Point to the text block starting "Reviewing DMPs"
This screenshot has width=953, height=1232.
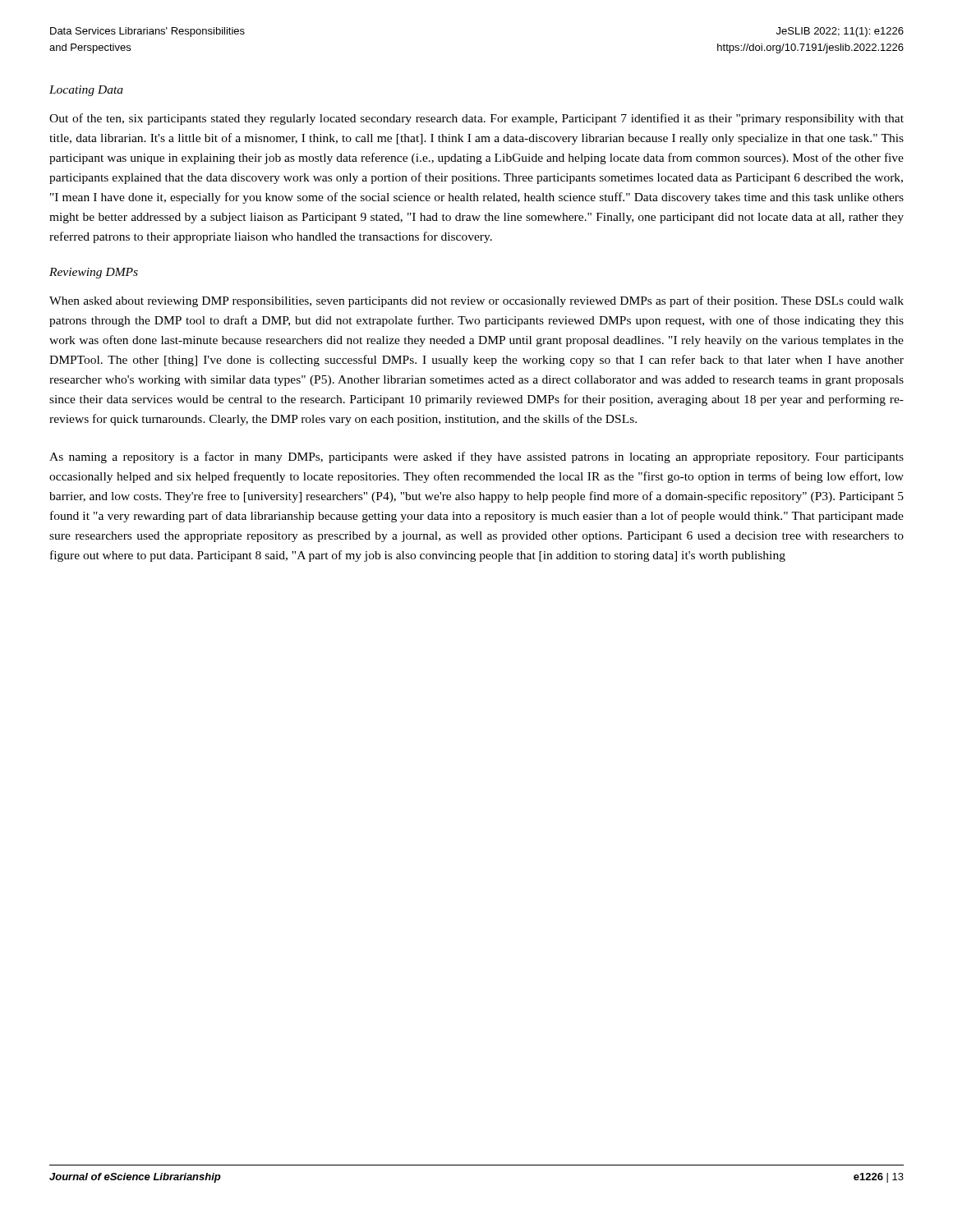(x=94, y=272)
